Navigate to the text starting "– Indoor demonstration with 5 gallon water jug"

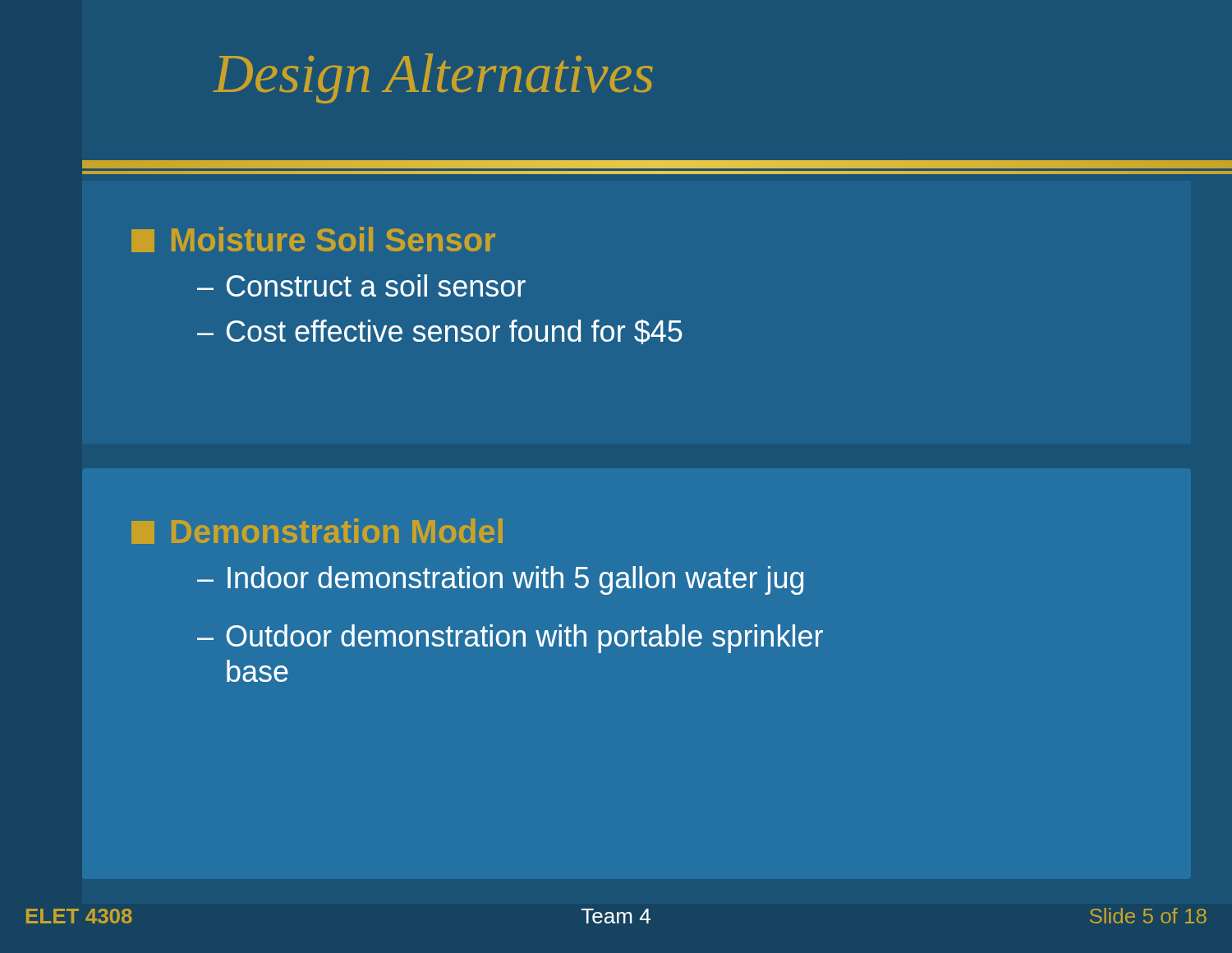coord(501,578)
